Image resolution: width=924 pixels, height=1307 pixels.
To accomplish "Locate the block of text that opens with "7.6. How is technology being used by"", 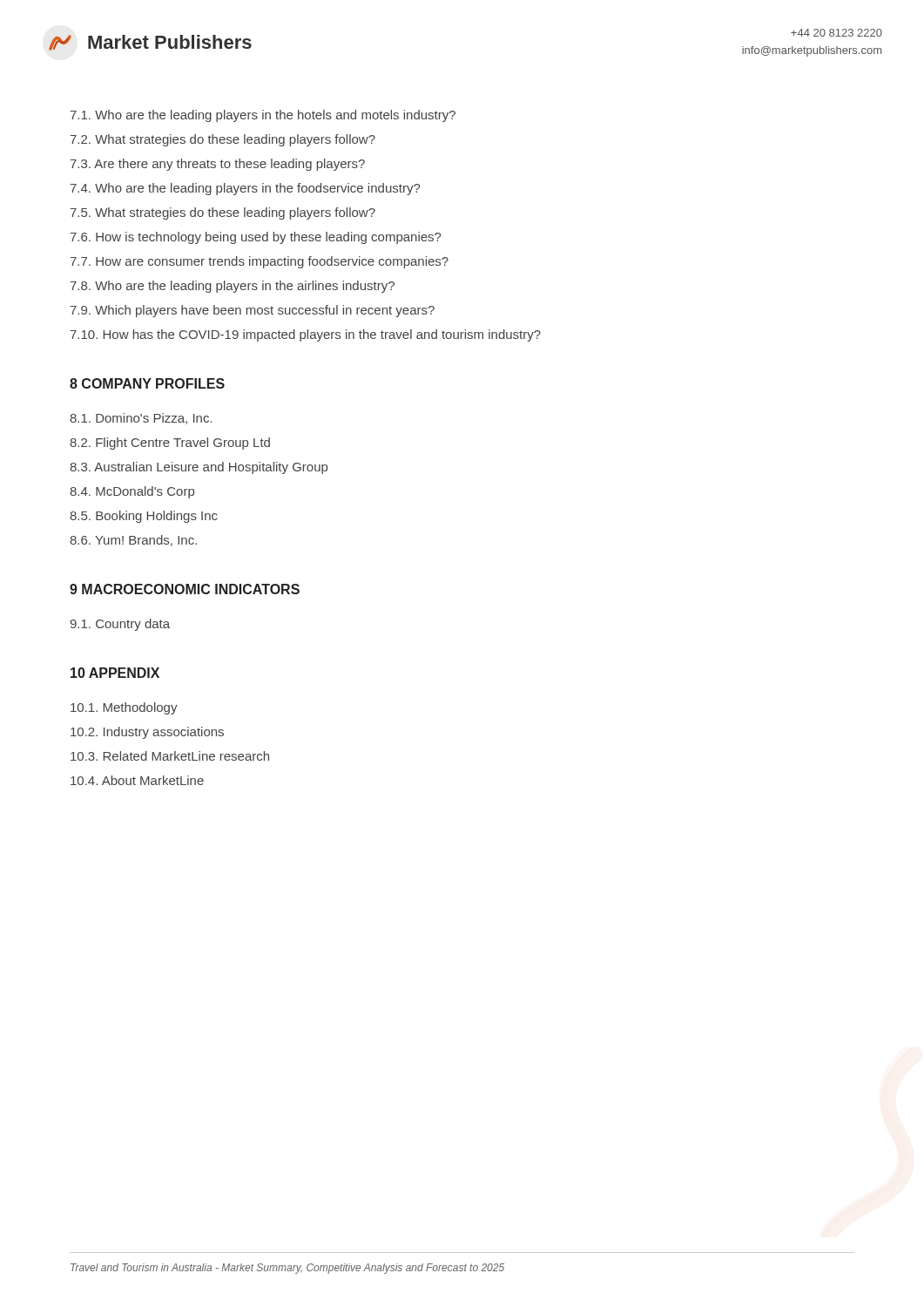I will [x=256, y=237].
